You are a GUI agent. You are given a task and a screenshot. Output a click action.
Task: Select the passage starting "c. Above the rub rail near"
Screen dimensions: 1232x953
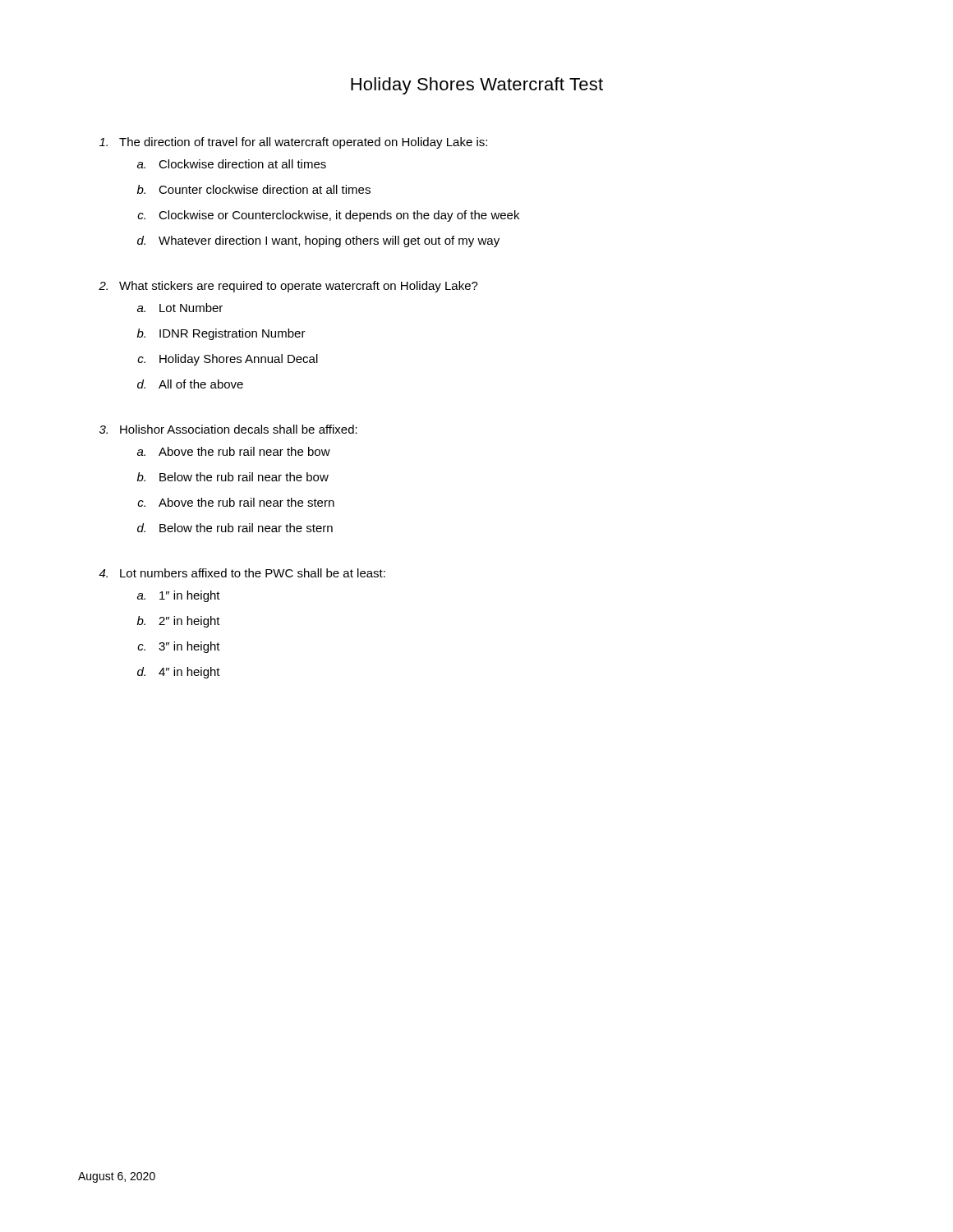coord(227,502)
